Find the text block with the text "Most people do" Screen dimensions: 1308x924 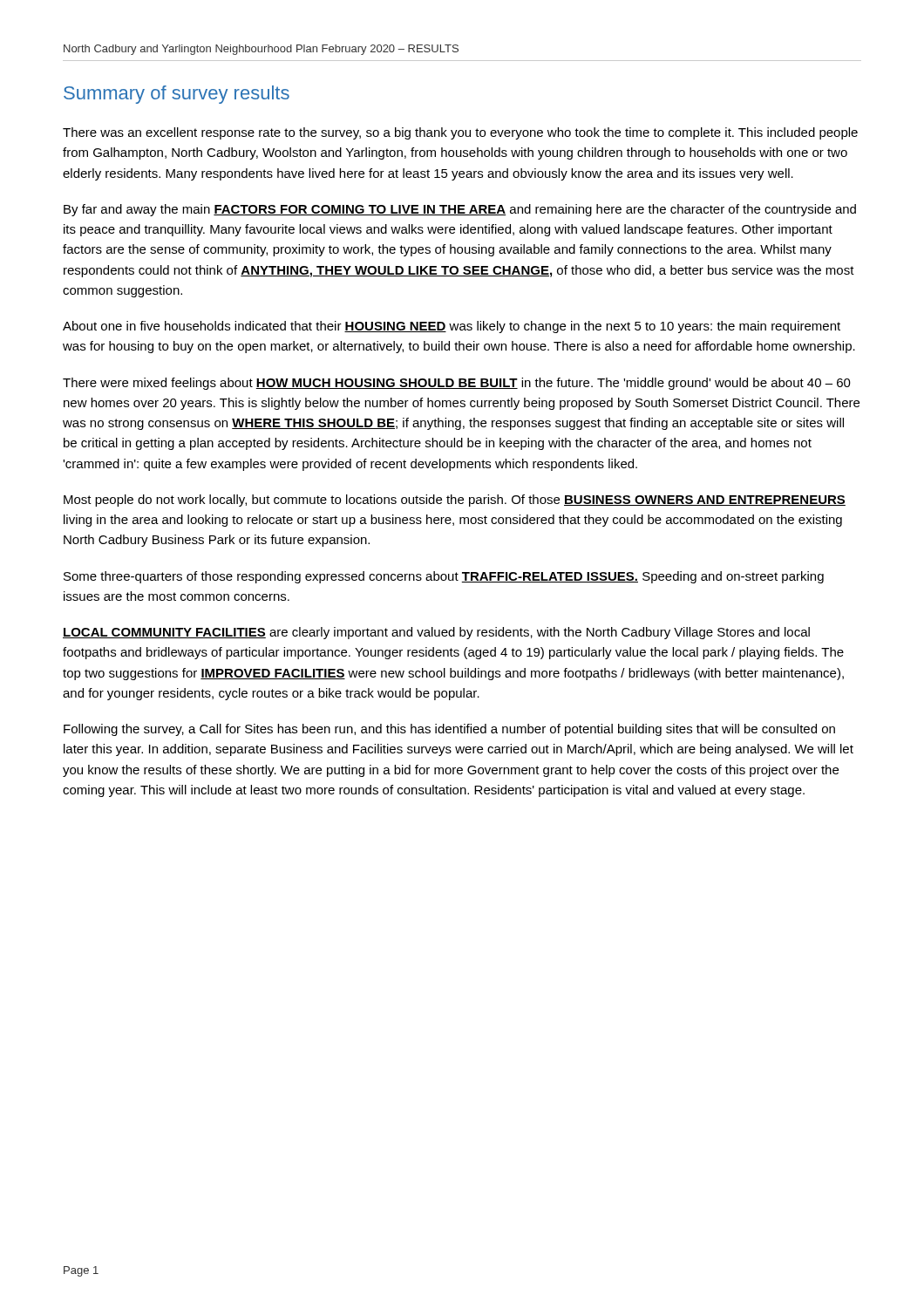click(454, 519)
